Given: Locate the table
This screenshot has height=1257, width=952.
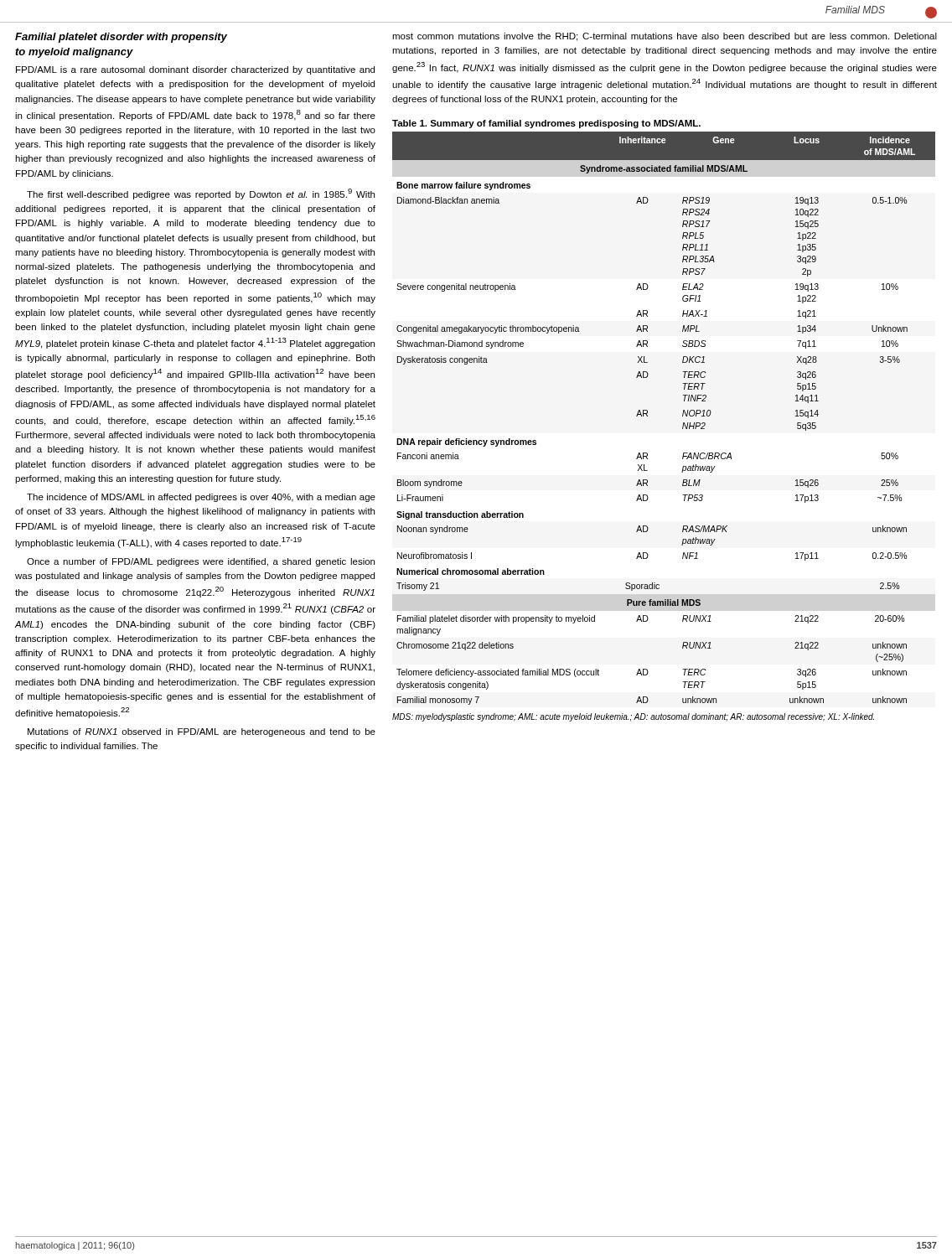Looking at the screenshot, I should point(665,427).
